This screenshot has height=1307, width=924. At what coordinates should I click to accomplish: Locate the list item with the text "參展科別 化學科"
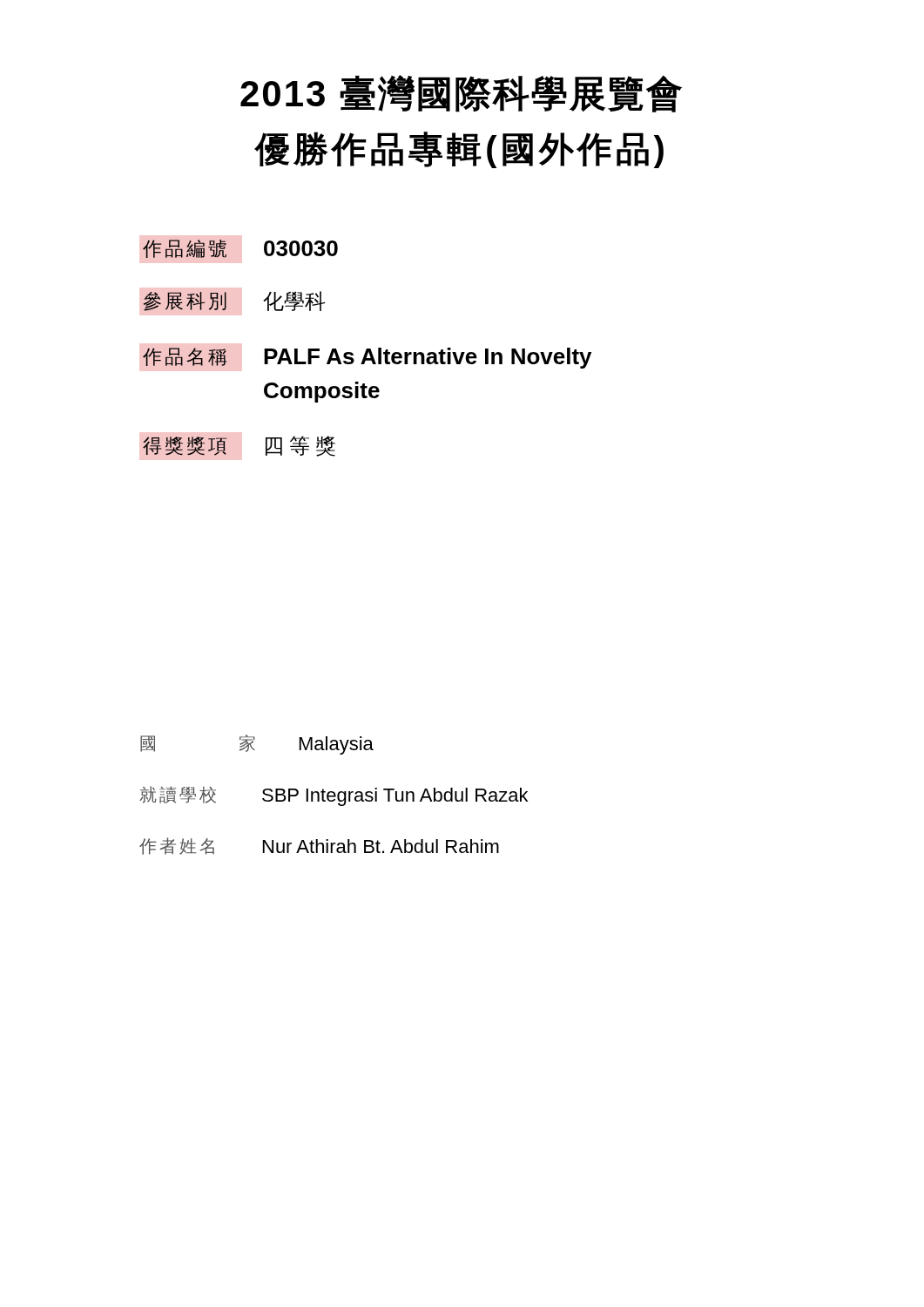click(x=233, y=301)
